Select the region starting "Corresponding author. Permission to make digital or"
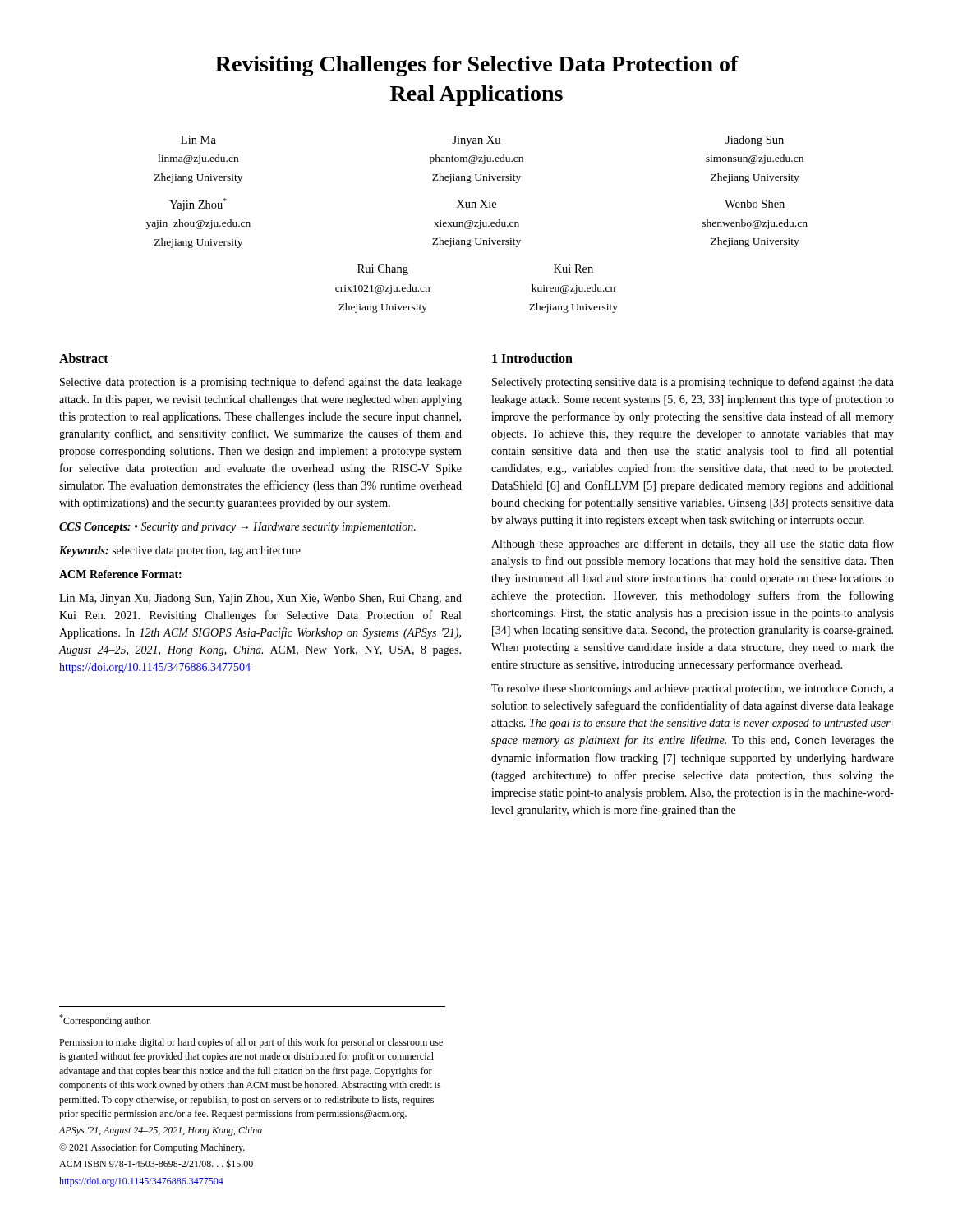Image resolution: width=953 pixels, height=1232 pixels. 252,1100
